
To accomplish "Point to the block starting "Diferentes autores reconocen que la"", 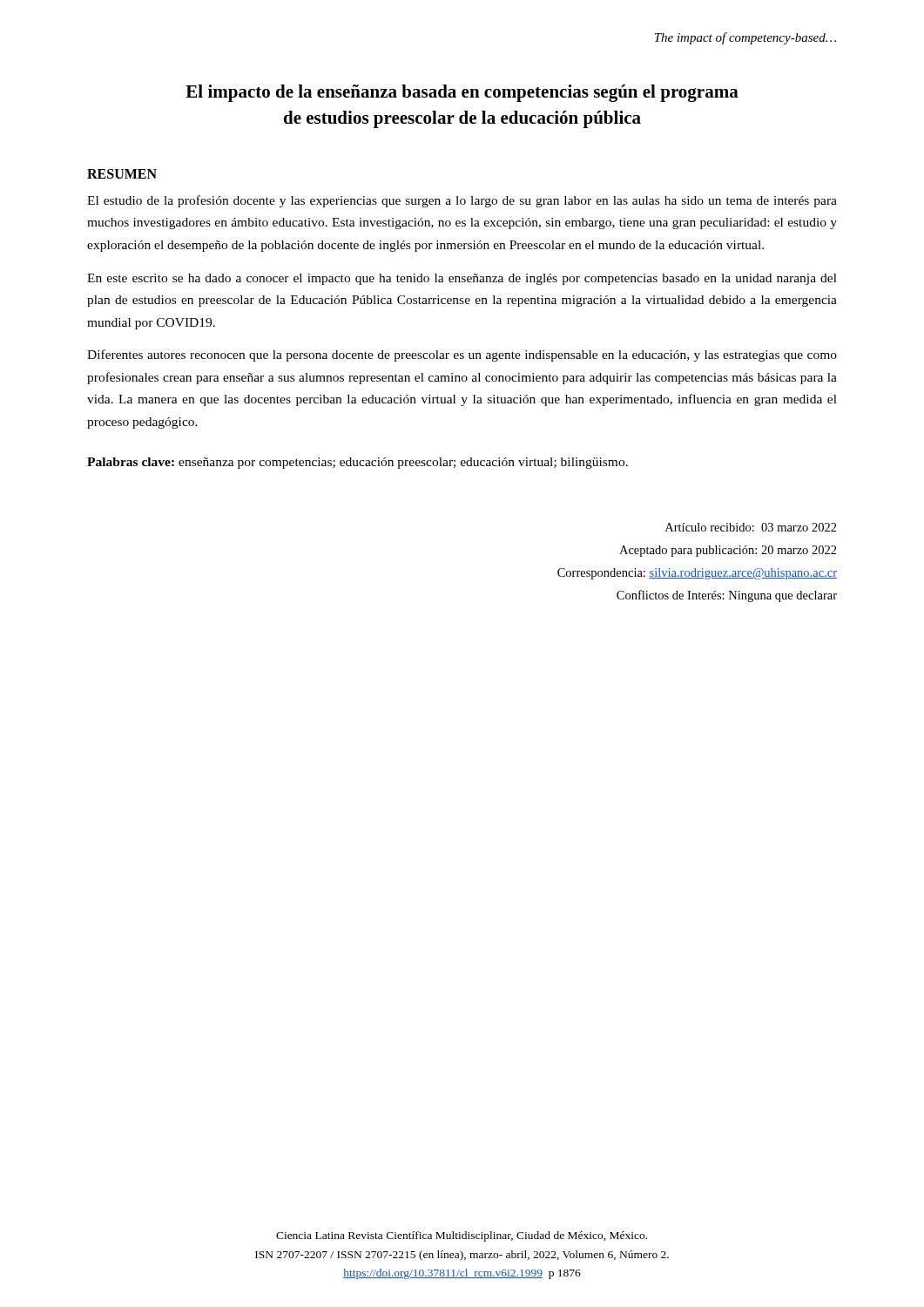I will coord(462,388).
